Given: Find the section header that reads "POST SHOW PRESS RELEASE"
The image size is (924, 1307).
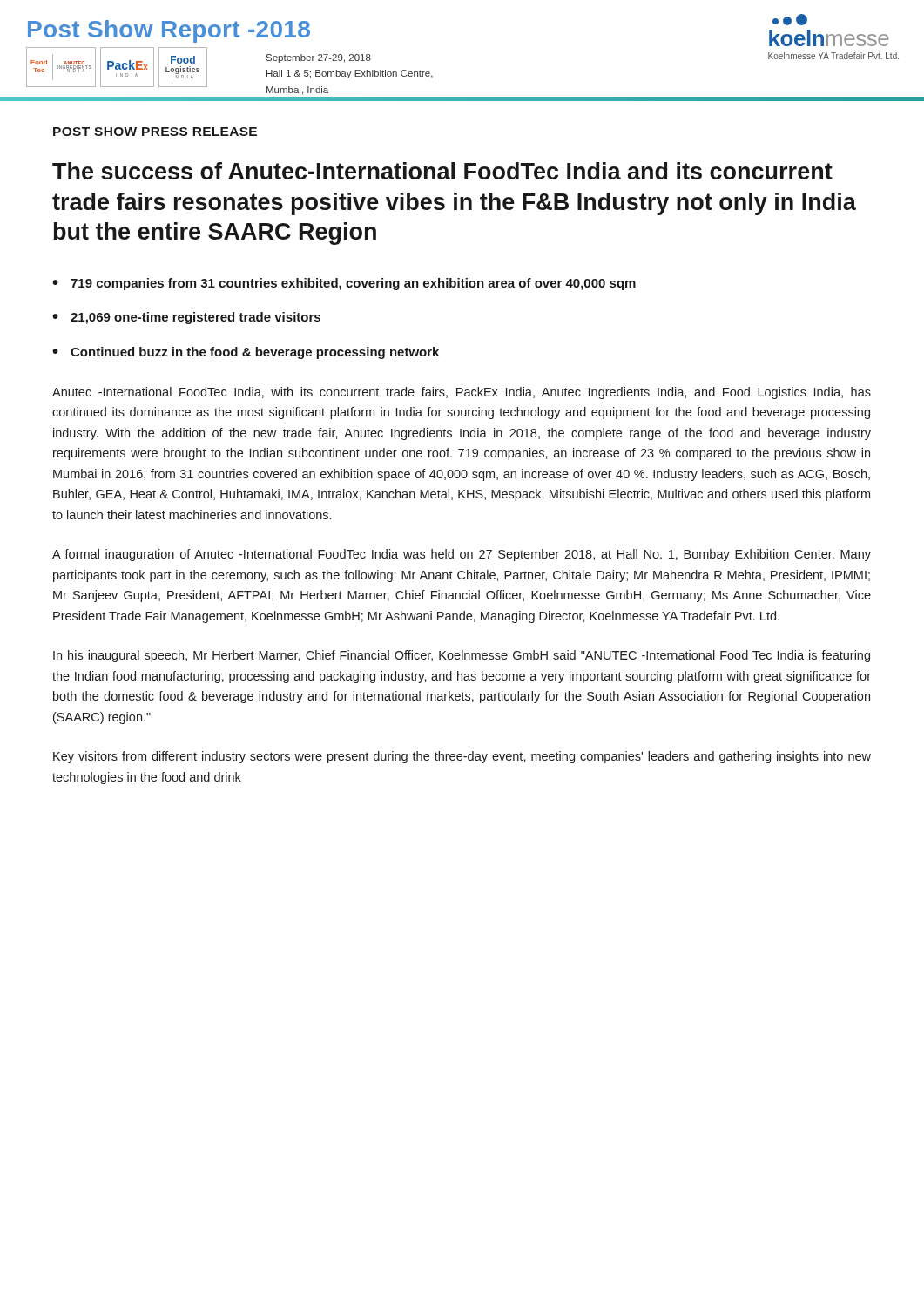Looking at the screenshot, I should click(x=155, y=131).
